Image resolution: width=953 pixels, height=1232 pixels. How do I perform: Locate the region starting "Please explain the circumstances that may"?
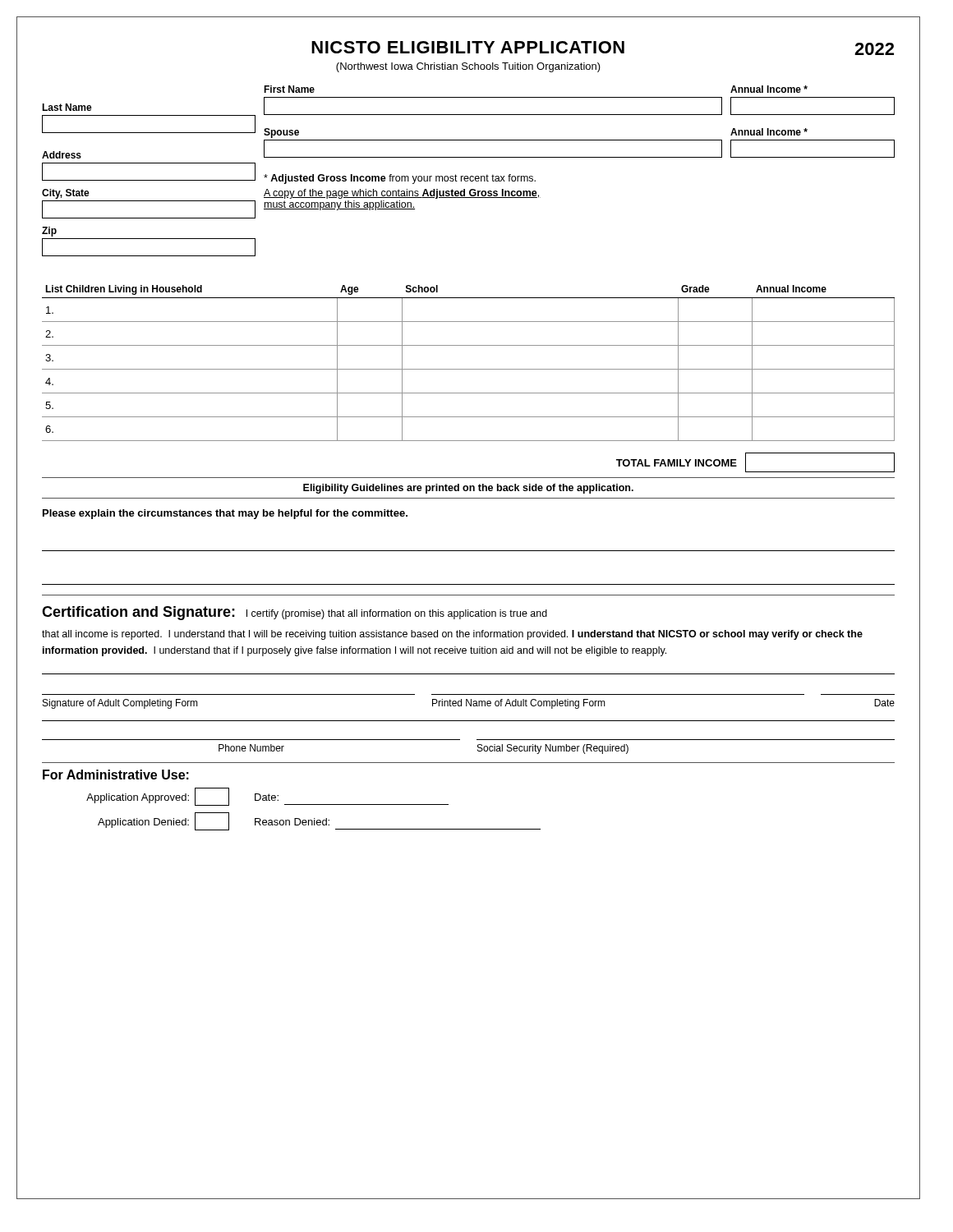[x=225, y=513]
